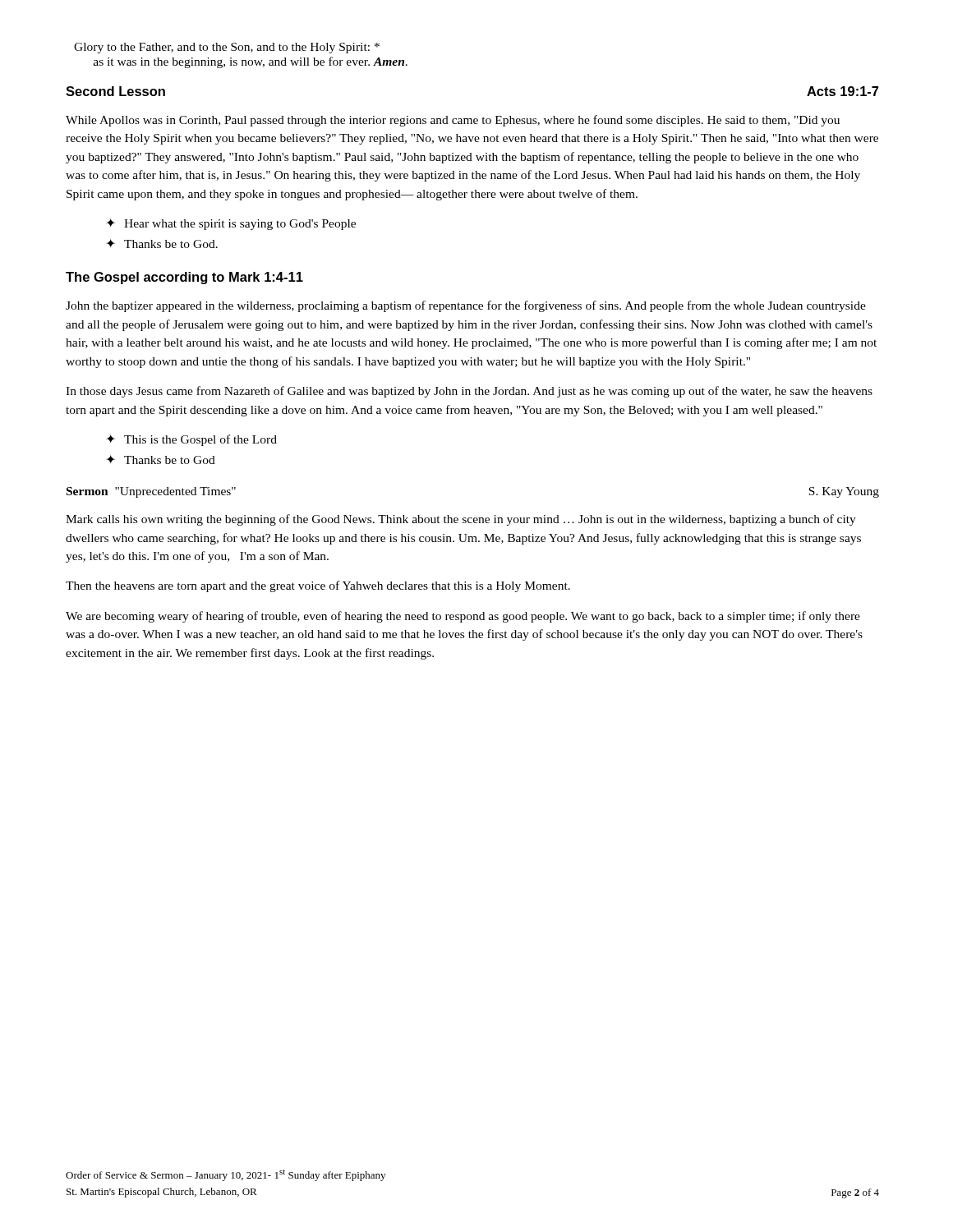Screen dimensions: 1232x953
Task: Click on the text block containing "Then the heavens are torn apart and the"
Action: coord(318,586)
